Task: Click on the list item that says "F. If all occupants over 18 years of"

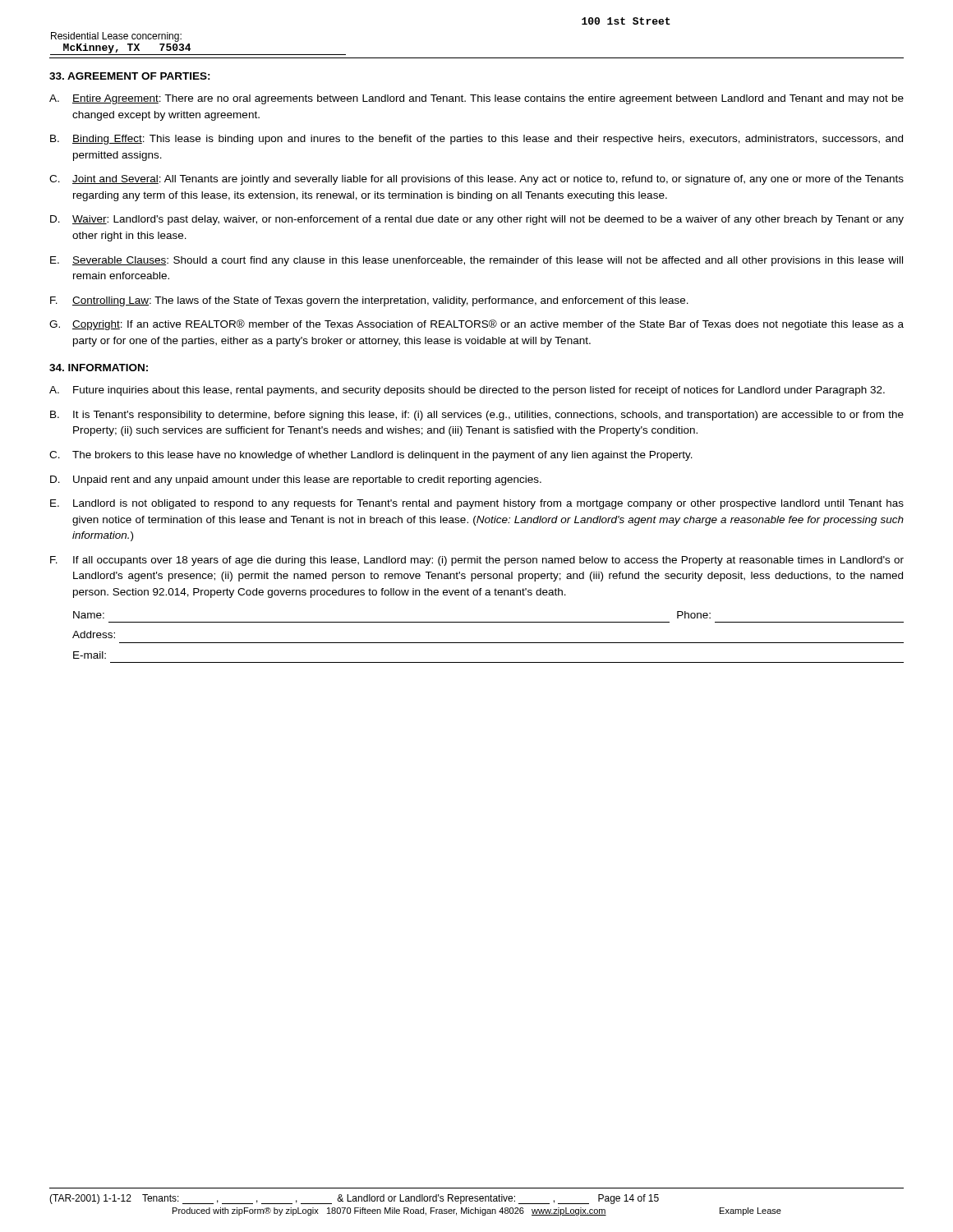Action: (x=477, y=561)
